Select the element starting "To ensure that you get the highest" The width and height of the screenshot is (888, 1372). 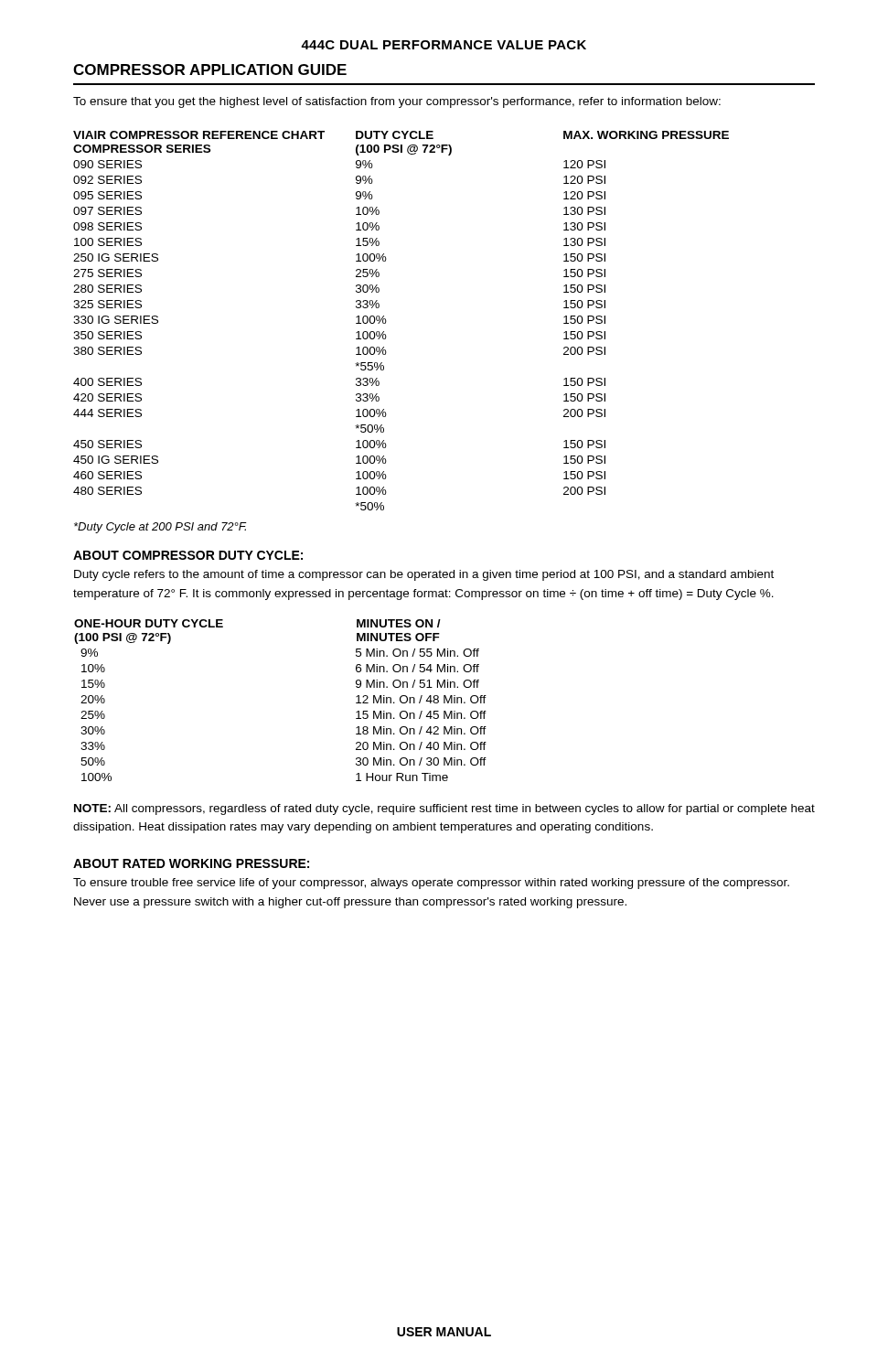point(397,101)
